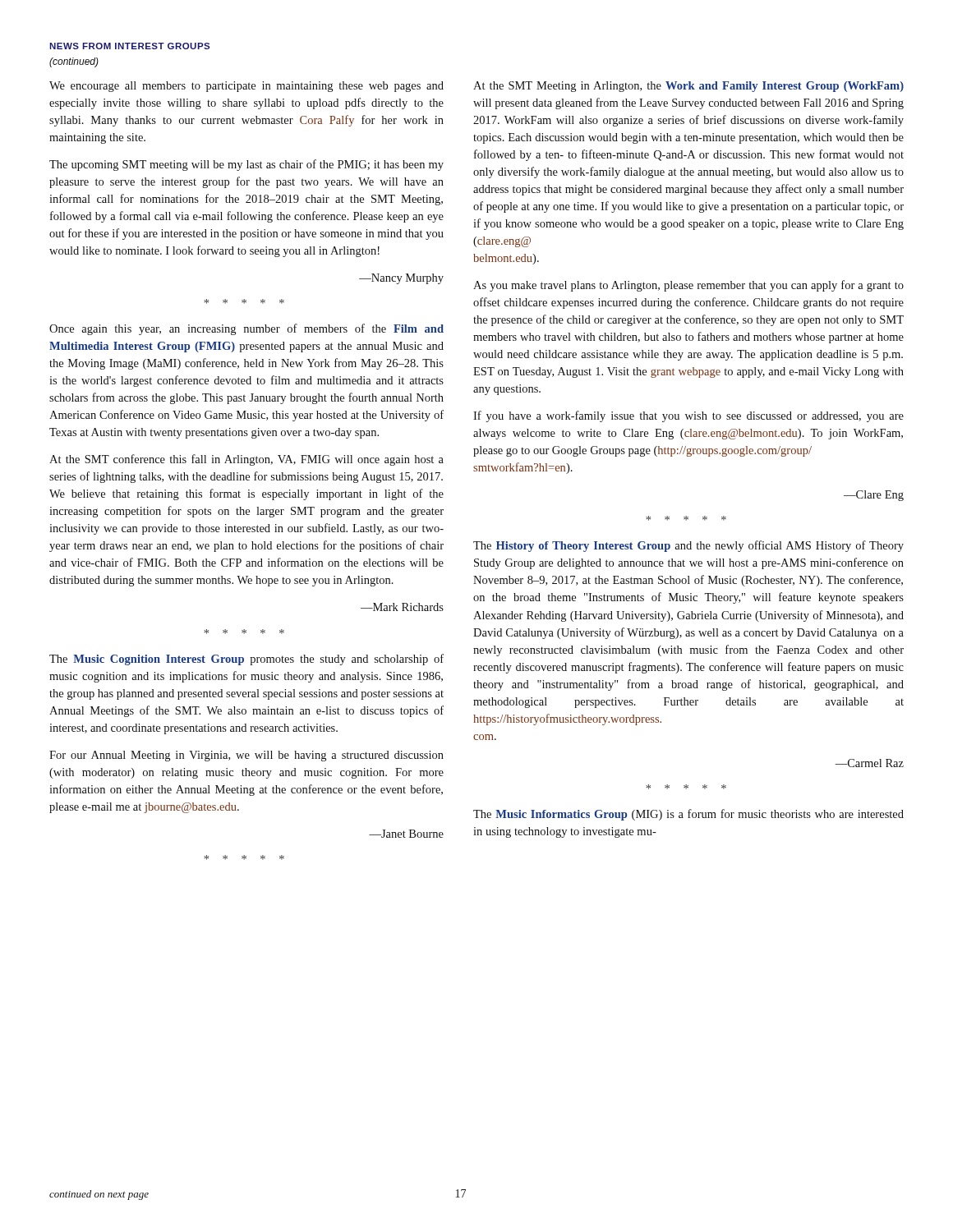
Task: Find the block starting "The Music Cognition Interest Group"
Action: 246,693
